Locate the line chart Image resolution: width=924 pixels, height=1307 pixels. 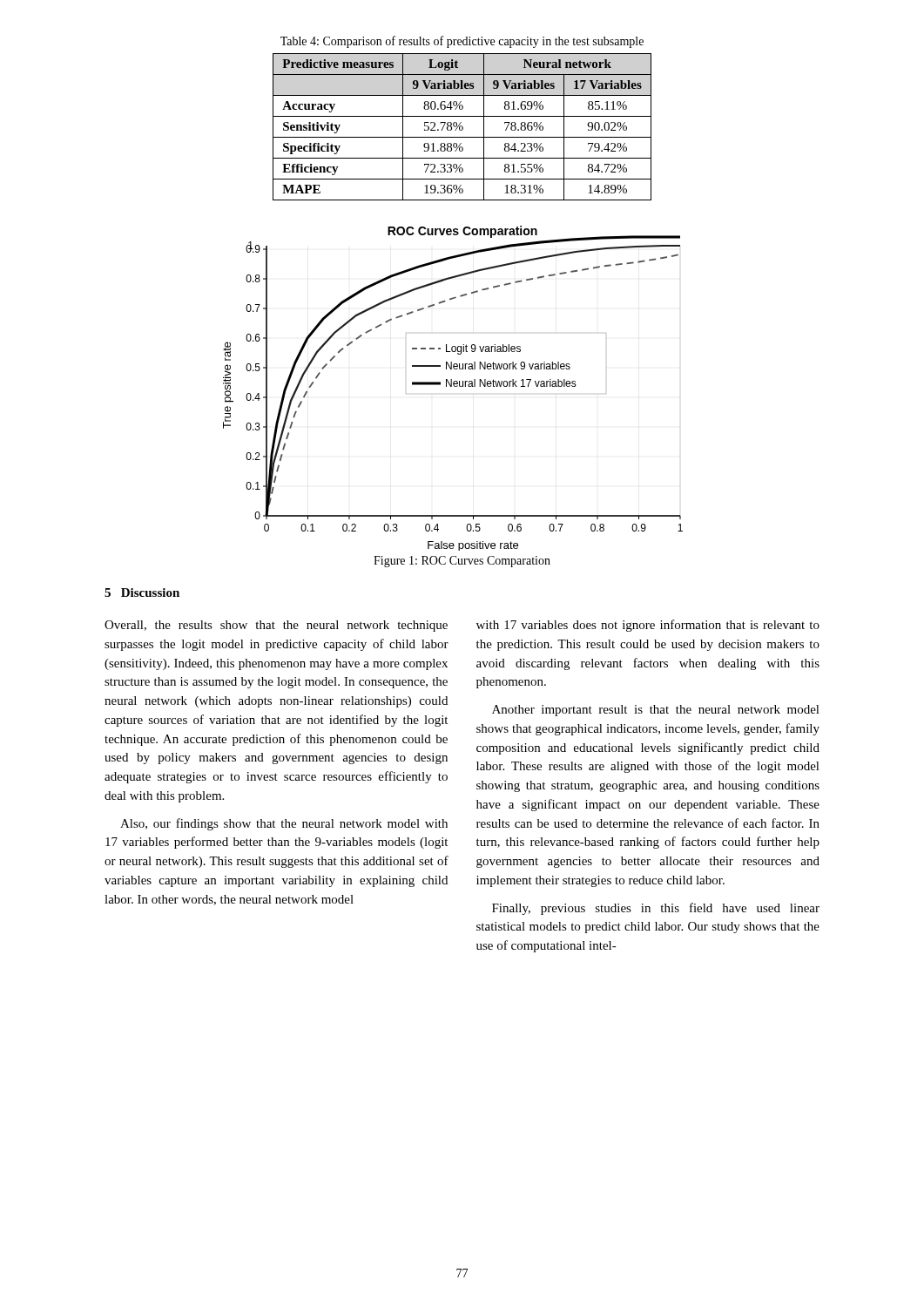[462, 385]
